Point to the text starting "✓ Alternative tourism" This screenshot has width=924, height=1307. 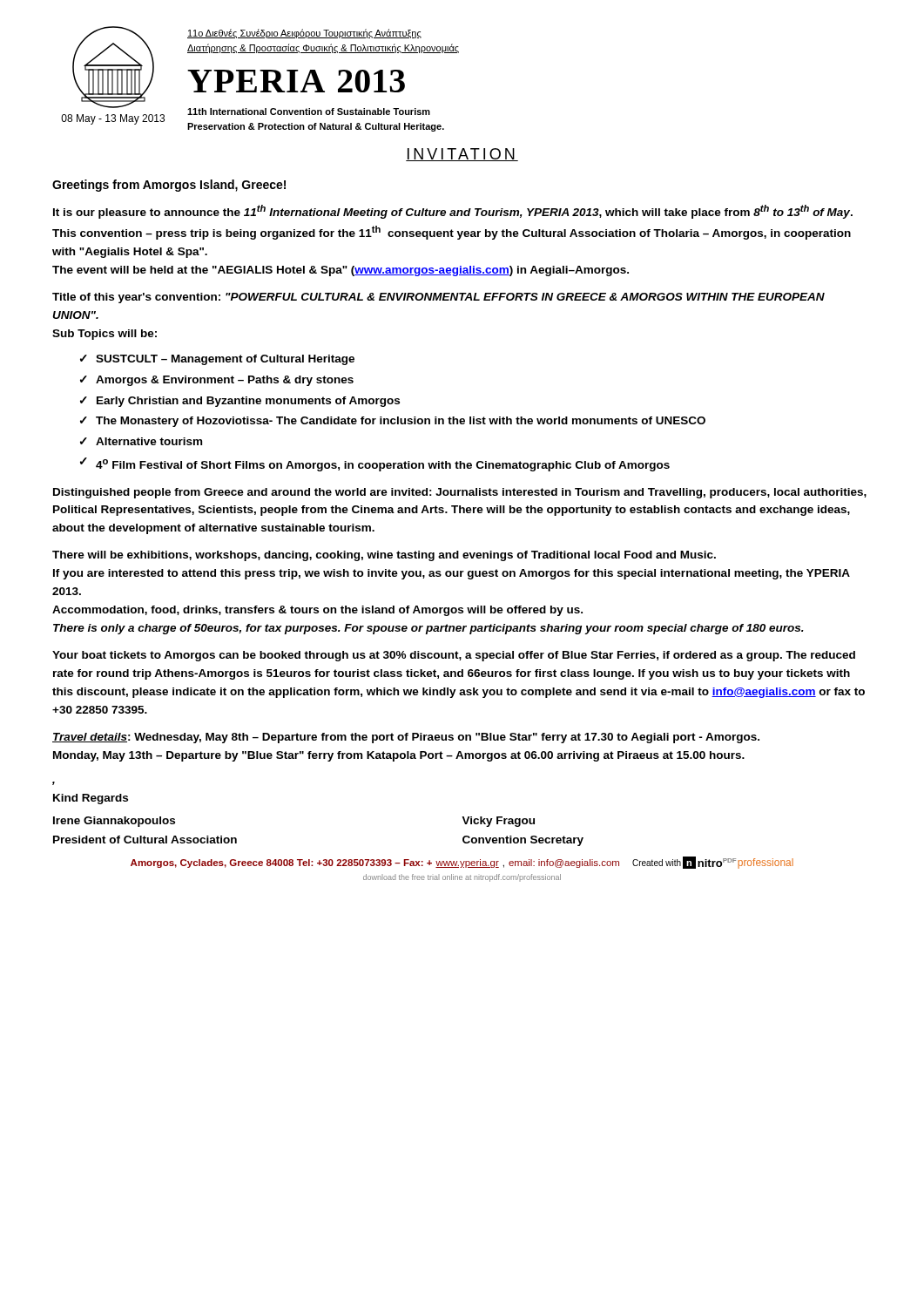(141, 441)
